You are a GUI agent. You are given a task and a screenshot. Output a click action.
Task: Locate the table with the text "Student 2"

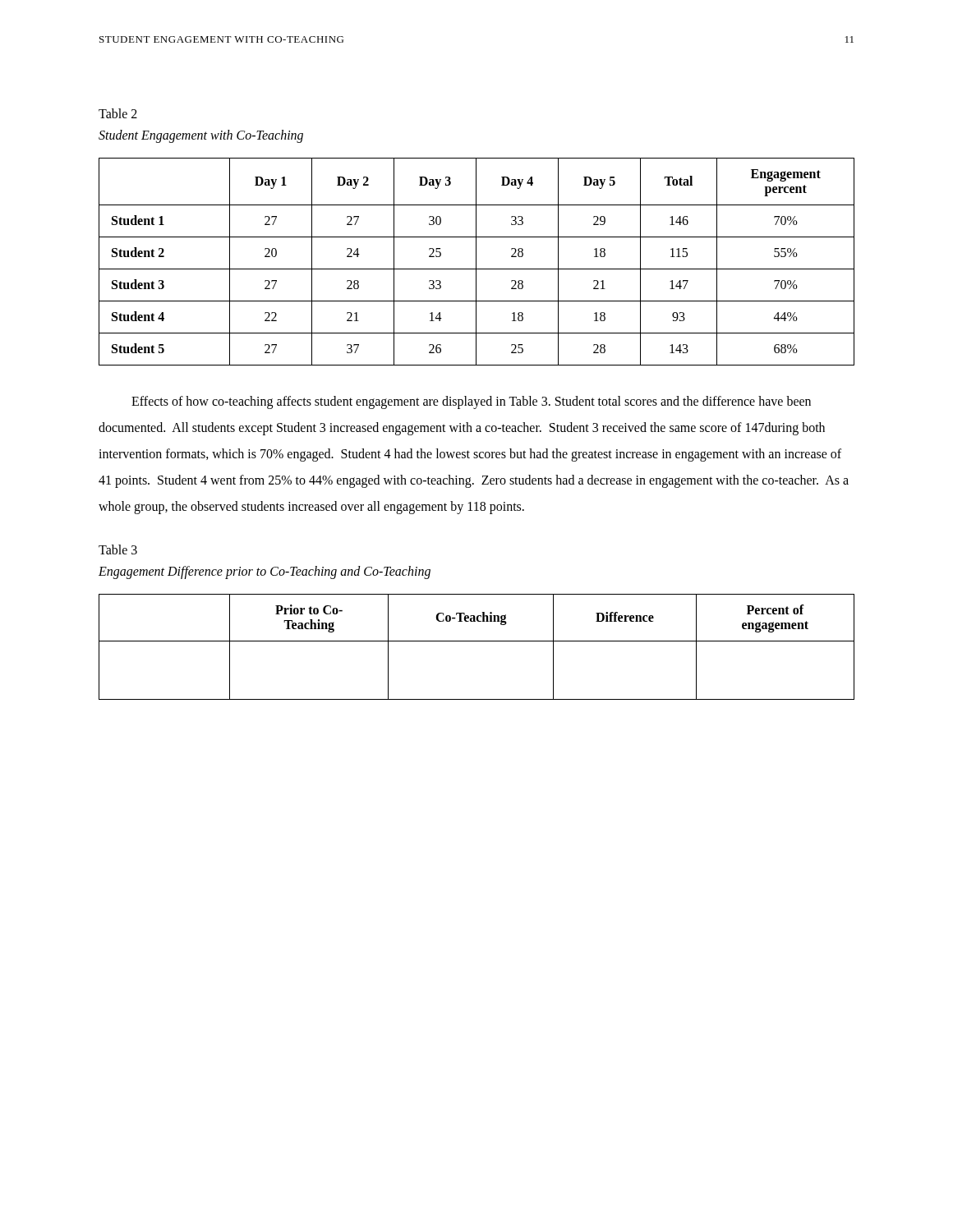pos(476,262)
